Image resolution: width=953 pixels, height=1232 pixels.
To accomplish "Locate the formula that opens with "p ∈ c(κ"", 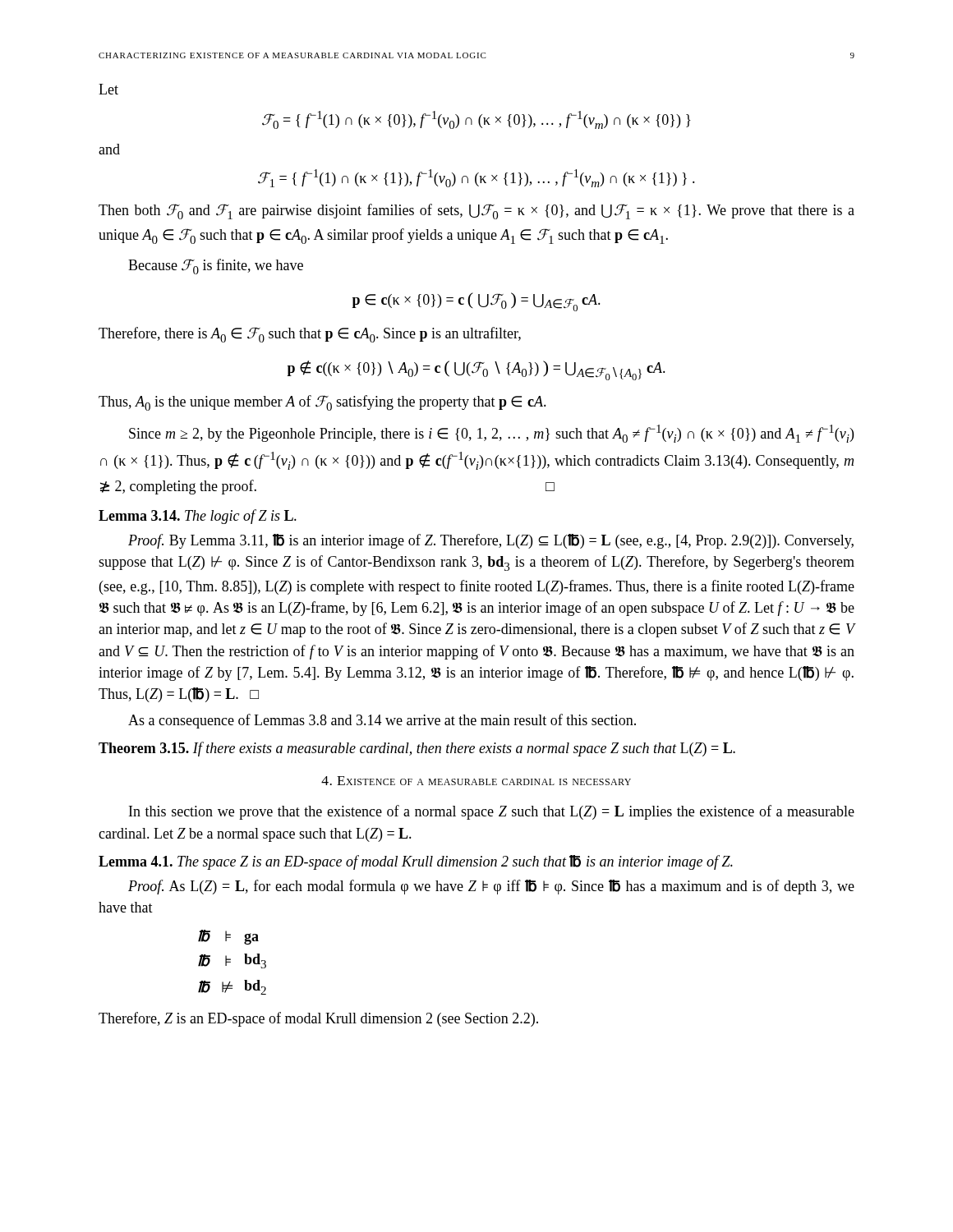I will (476, 301).
